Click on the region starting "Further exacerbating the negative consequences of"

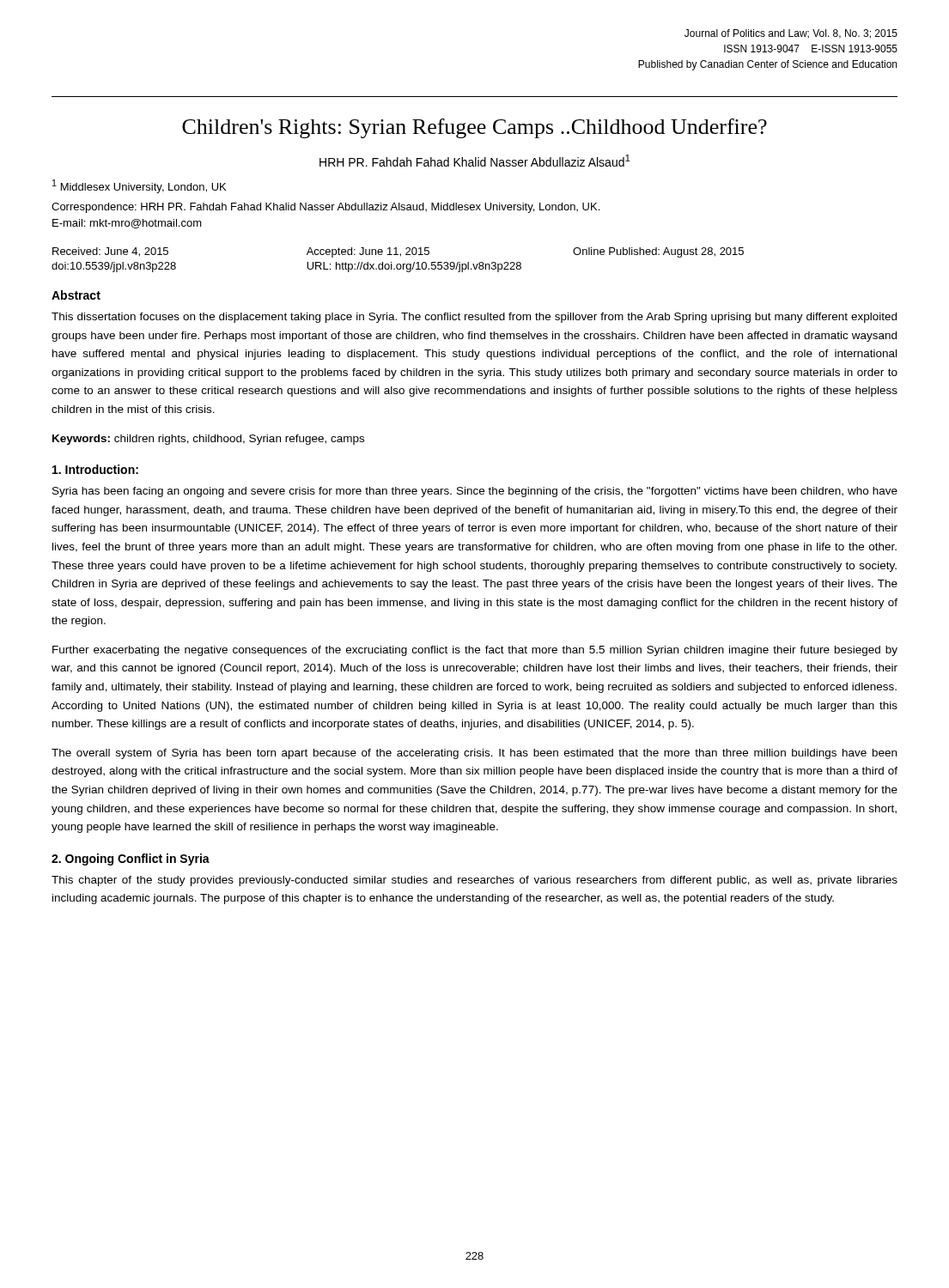point(474,687)
